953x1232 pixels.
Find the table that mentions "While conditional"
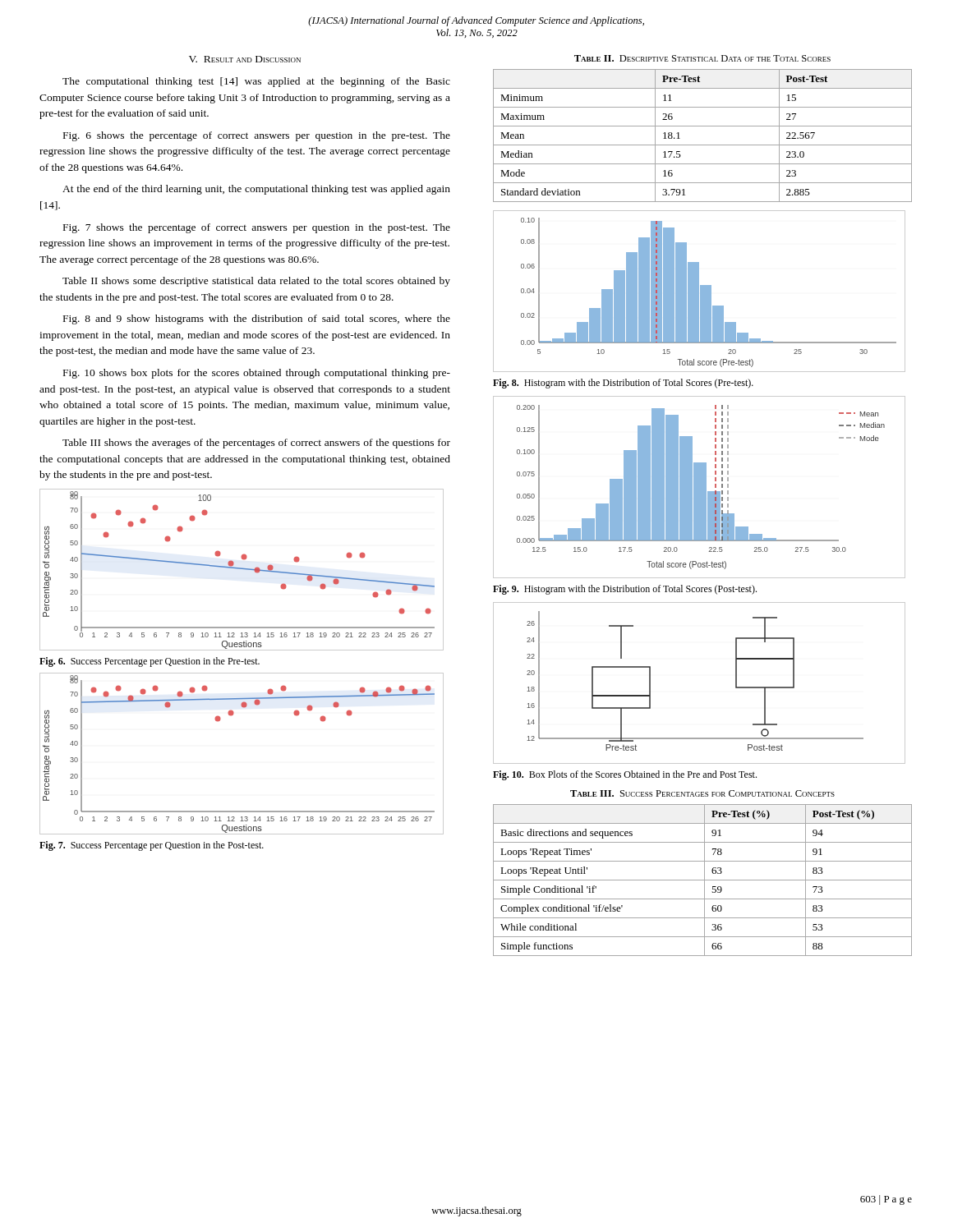click(x=702, y=880)
